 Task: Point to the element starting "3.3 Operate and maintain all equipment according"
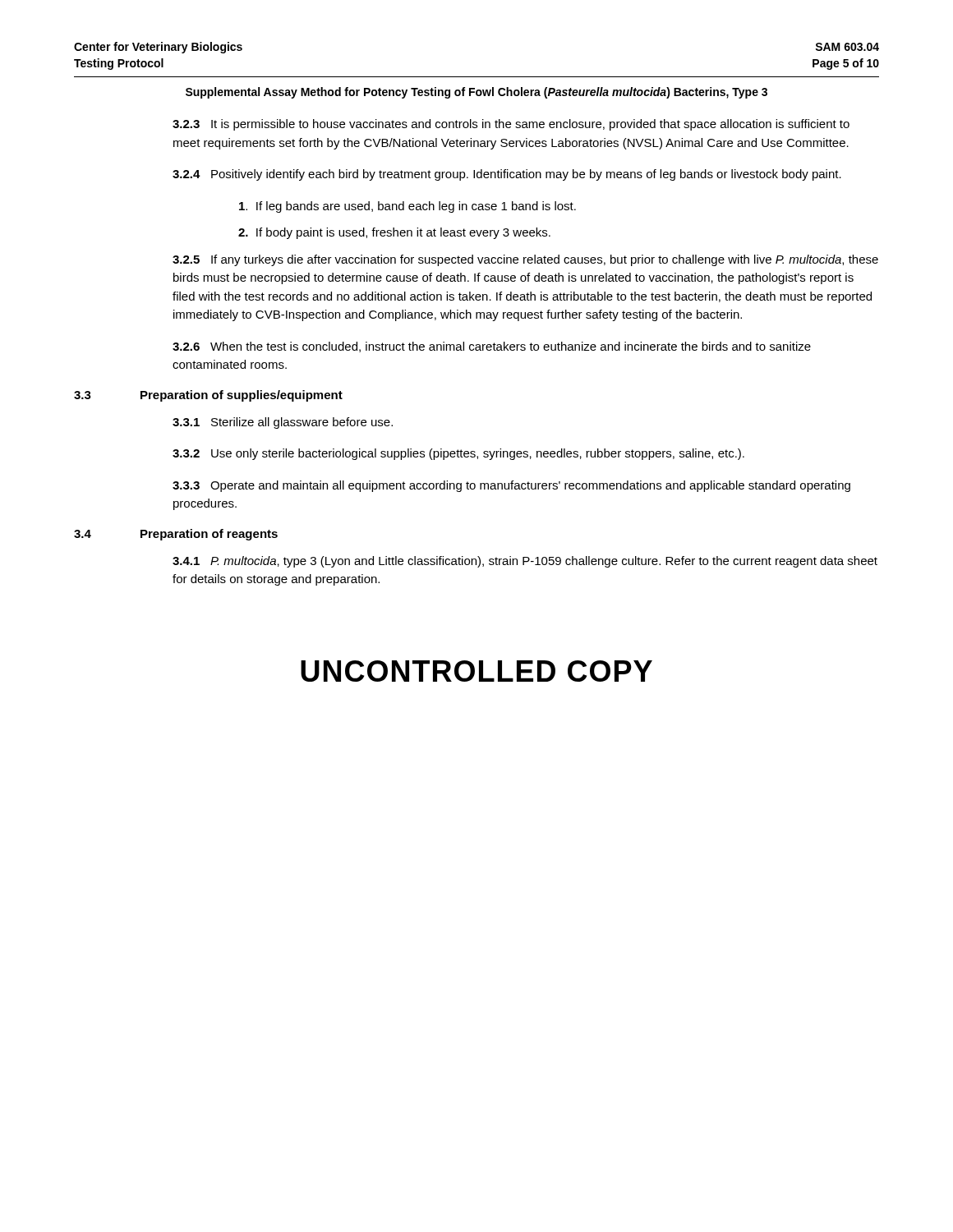click(x=512, y=494)
